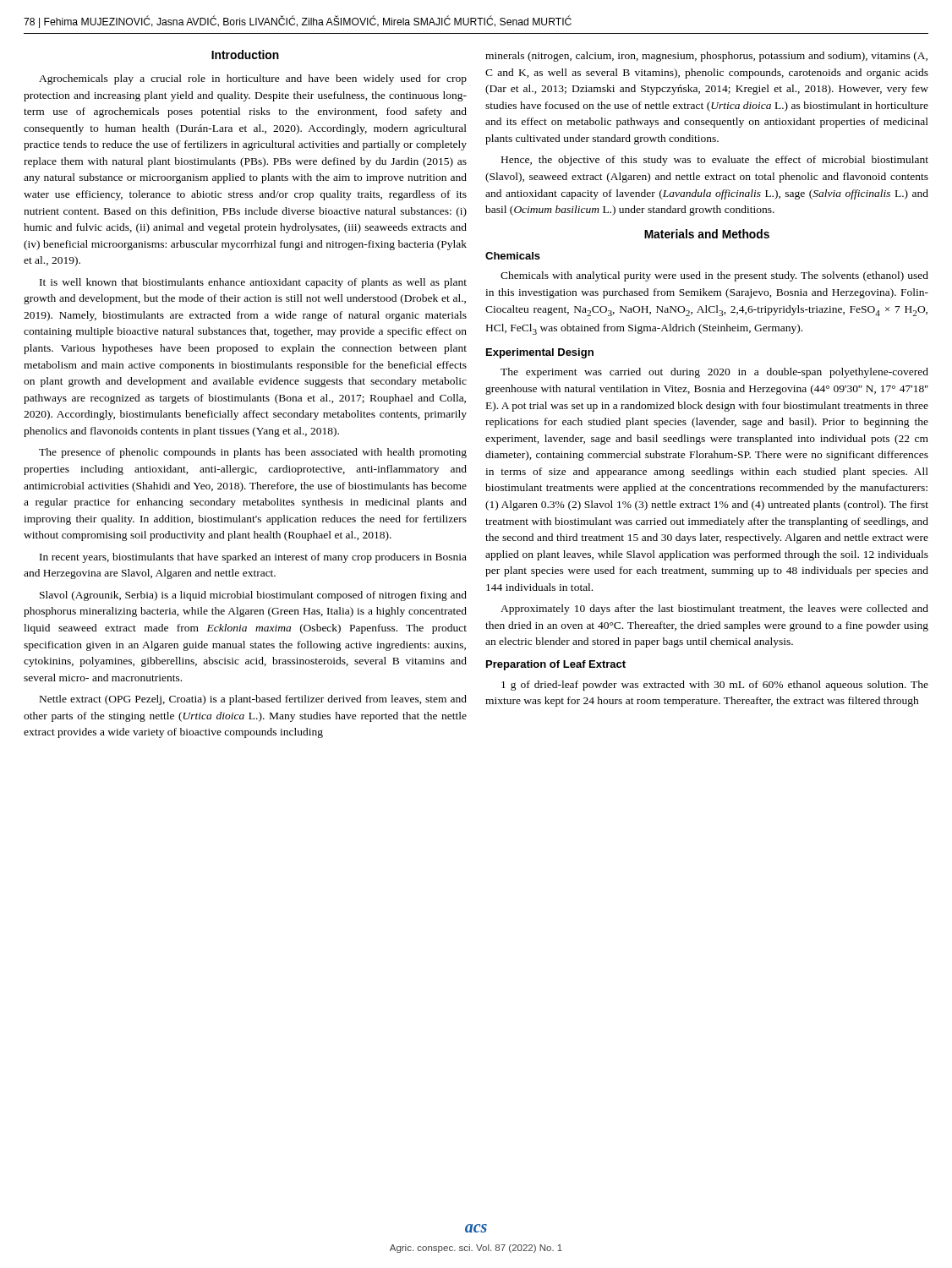Click on the region starting "Nettle extract (OPG Pezelj,"
The width and height of the screenshot is (952, 1268).
245,716
